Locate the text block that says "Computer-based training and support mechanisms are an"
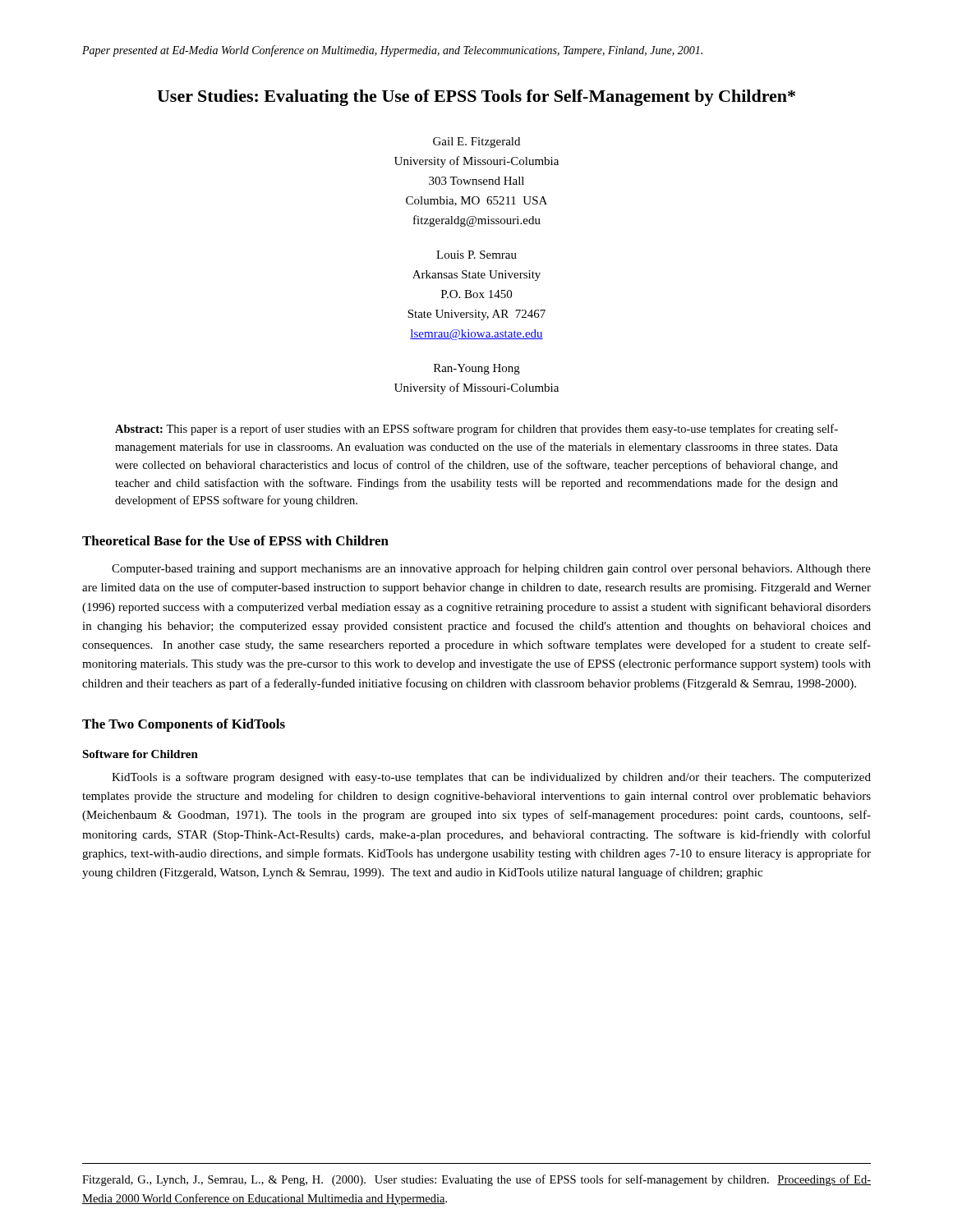Viewport: 953px width, 1232px height. [476, 626]
